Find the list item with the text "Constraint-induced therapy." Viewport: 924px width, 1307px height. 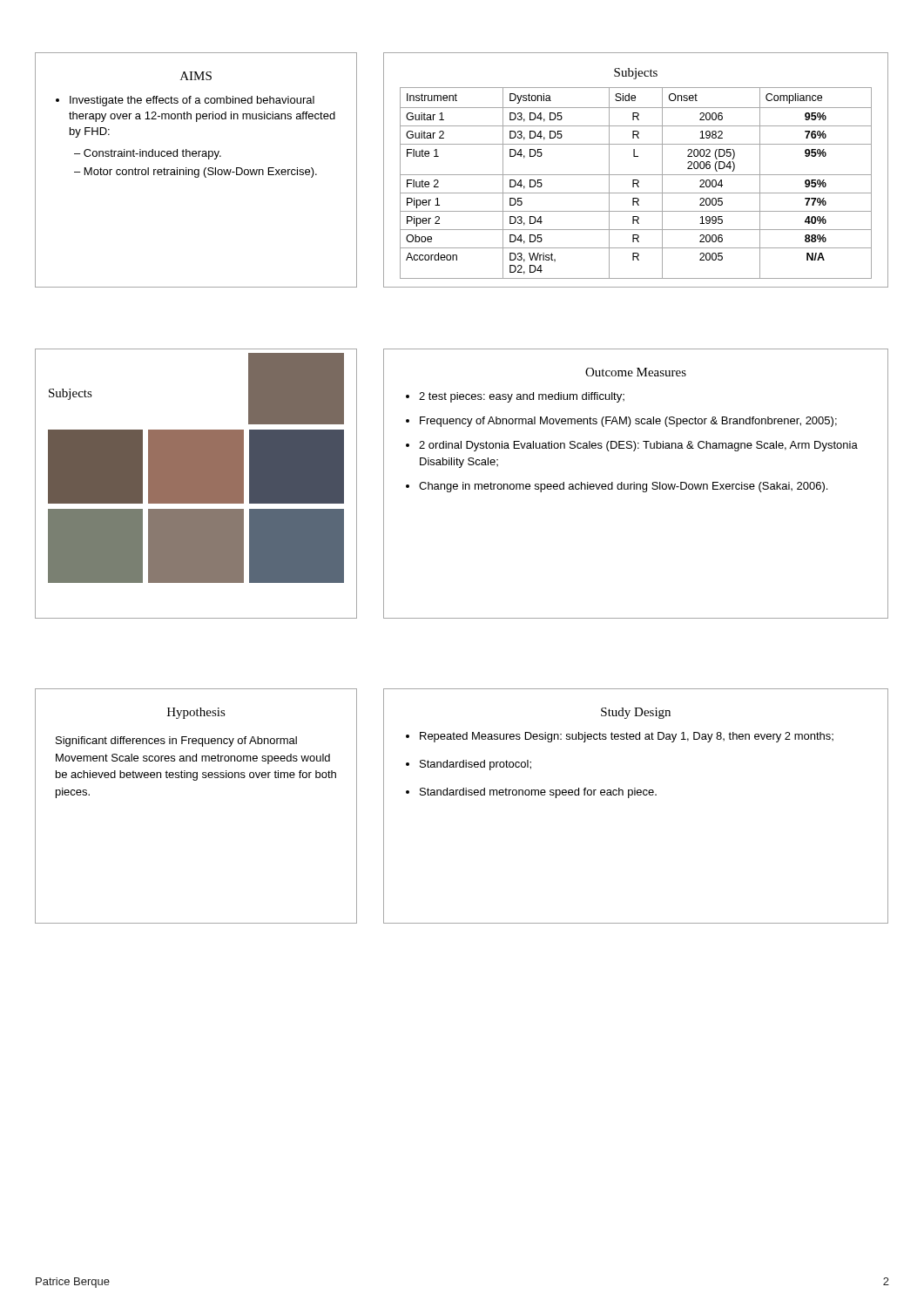[x=153, y=153]
